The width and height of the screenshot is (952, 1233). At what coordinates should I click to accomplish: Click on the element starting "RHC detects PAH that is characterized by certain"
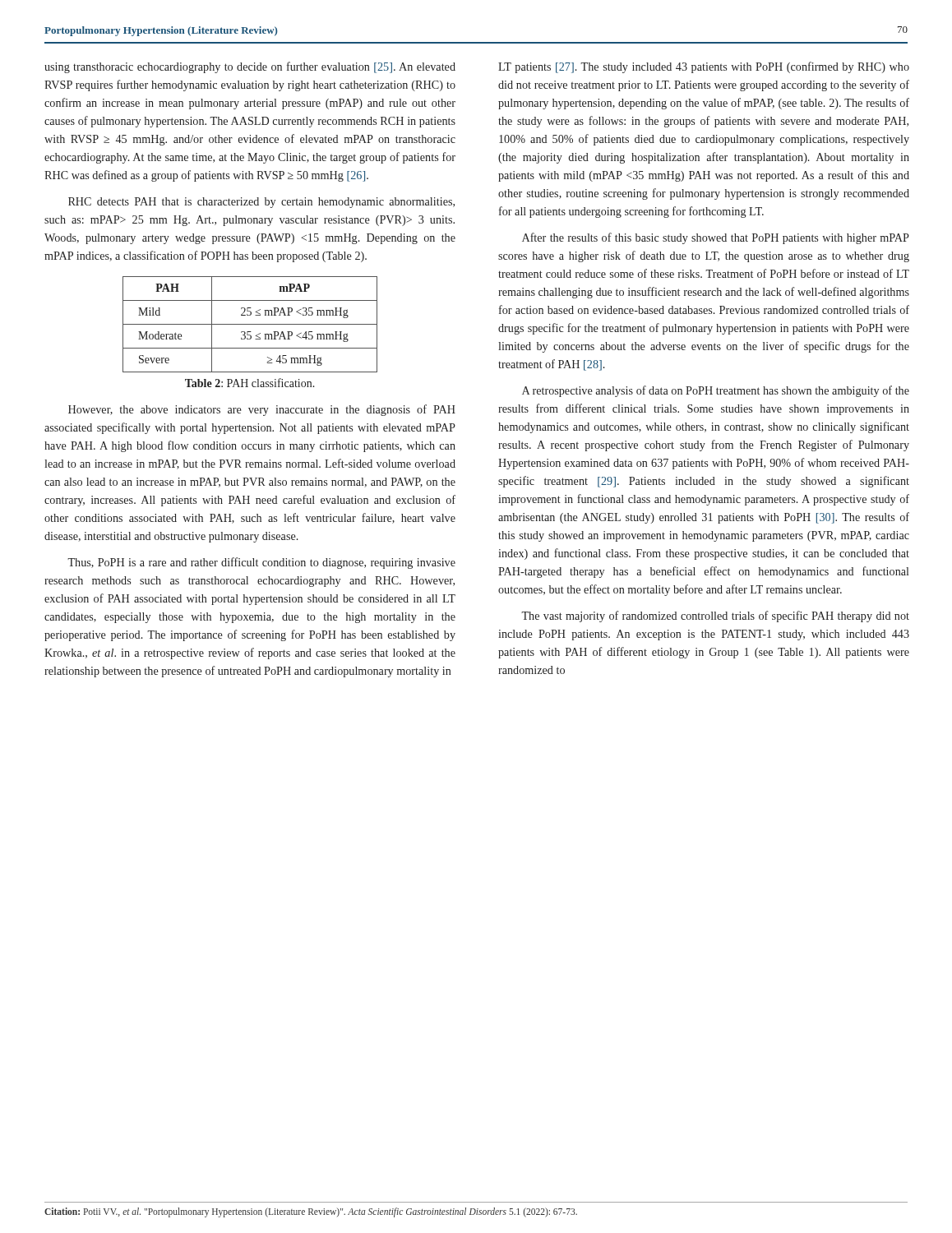(x=250, y=229)
